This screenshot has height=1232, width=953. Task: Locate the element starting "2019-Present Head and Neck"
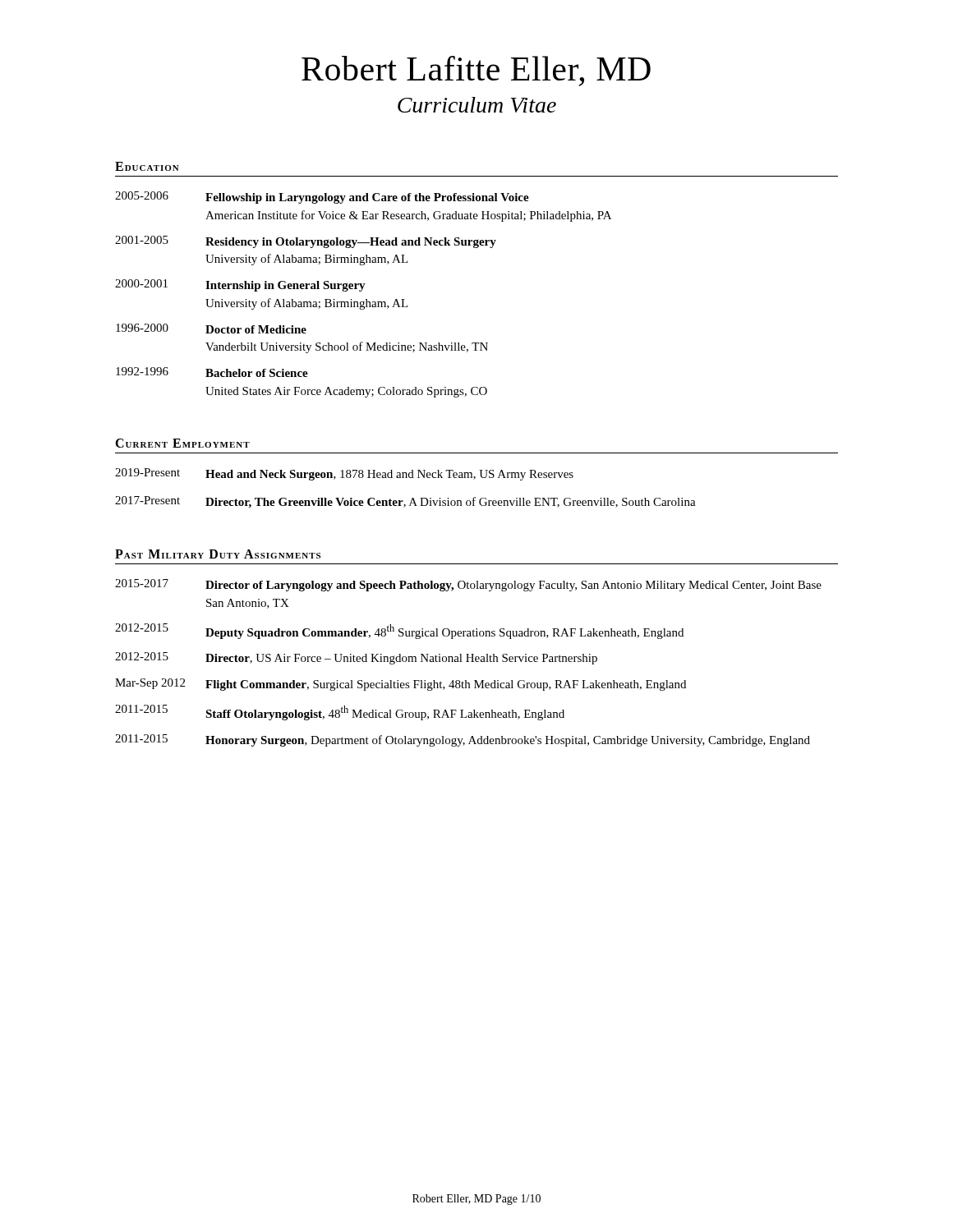(x=476, y=474)
